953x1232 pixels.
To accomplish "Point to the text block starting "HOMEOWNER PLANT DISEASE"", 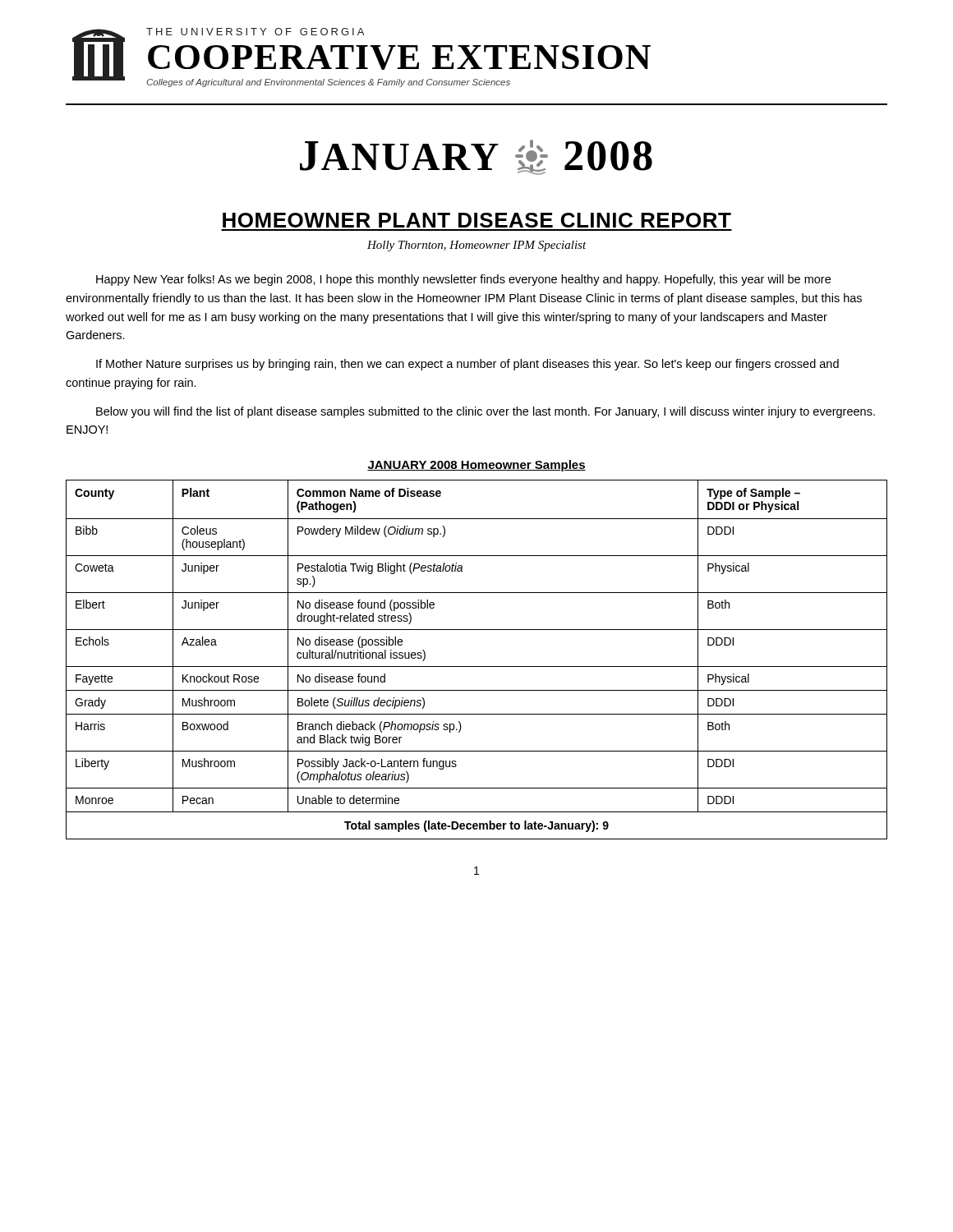I will coord(476,221).
